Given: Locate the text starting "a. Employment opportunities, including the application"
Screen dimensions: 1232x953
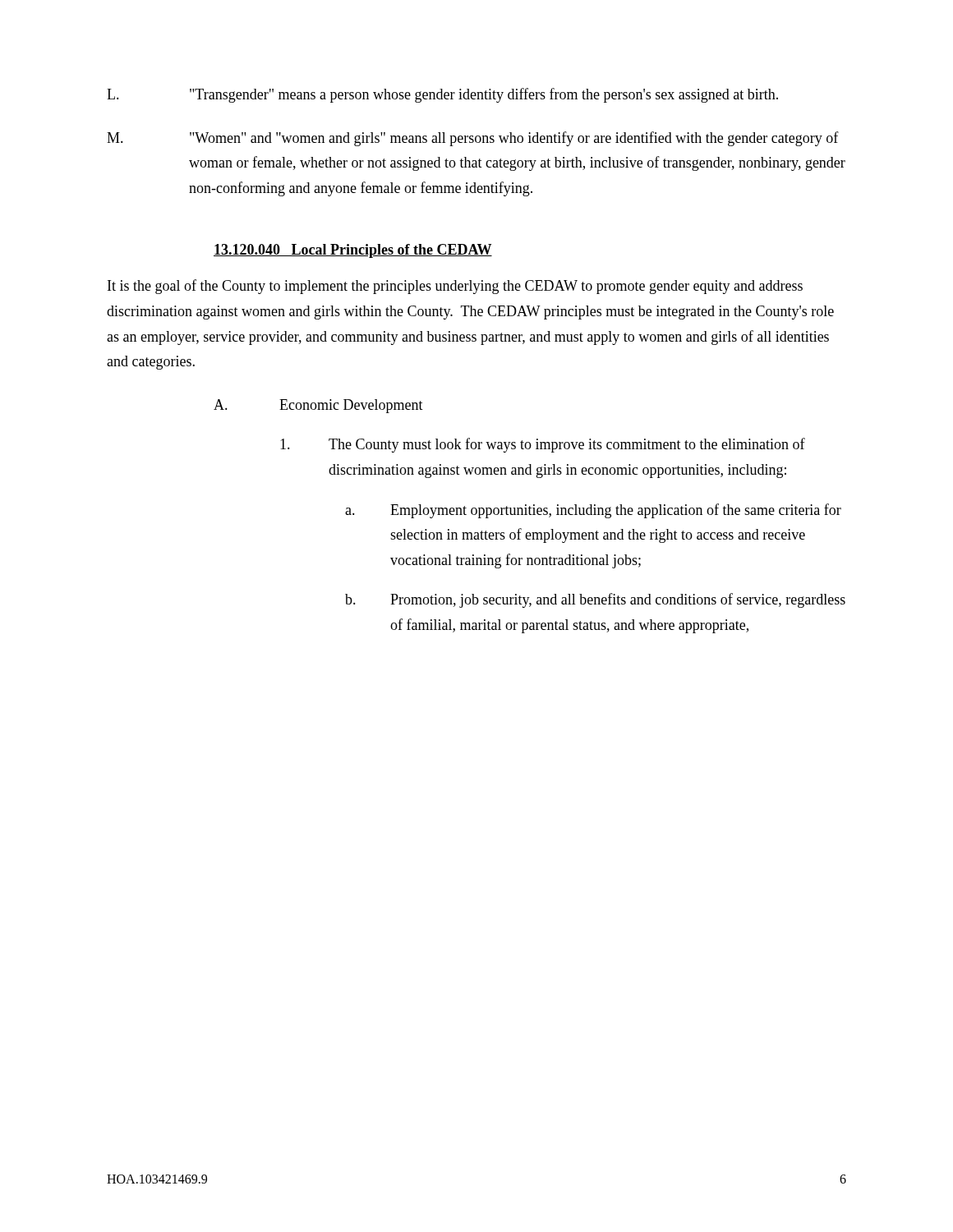Looking at the screenshot, I should pyautogui.click(x=596, y=535).
